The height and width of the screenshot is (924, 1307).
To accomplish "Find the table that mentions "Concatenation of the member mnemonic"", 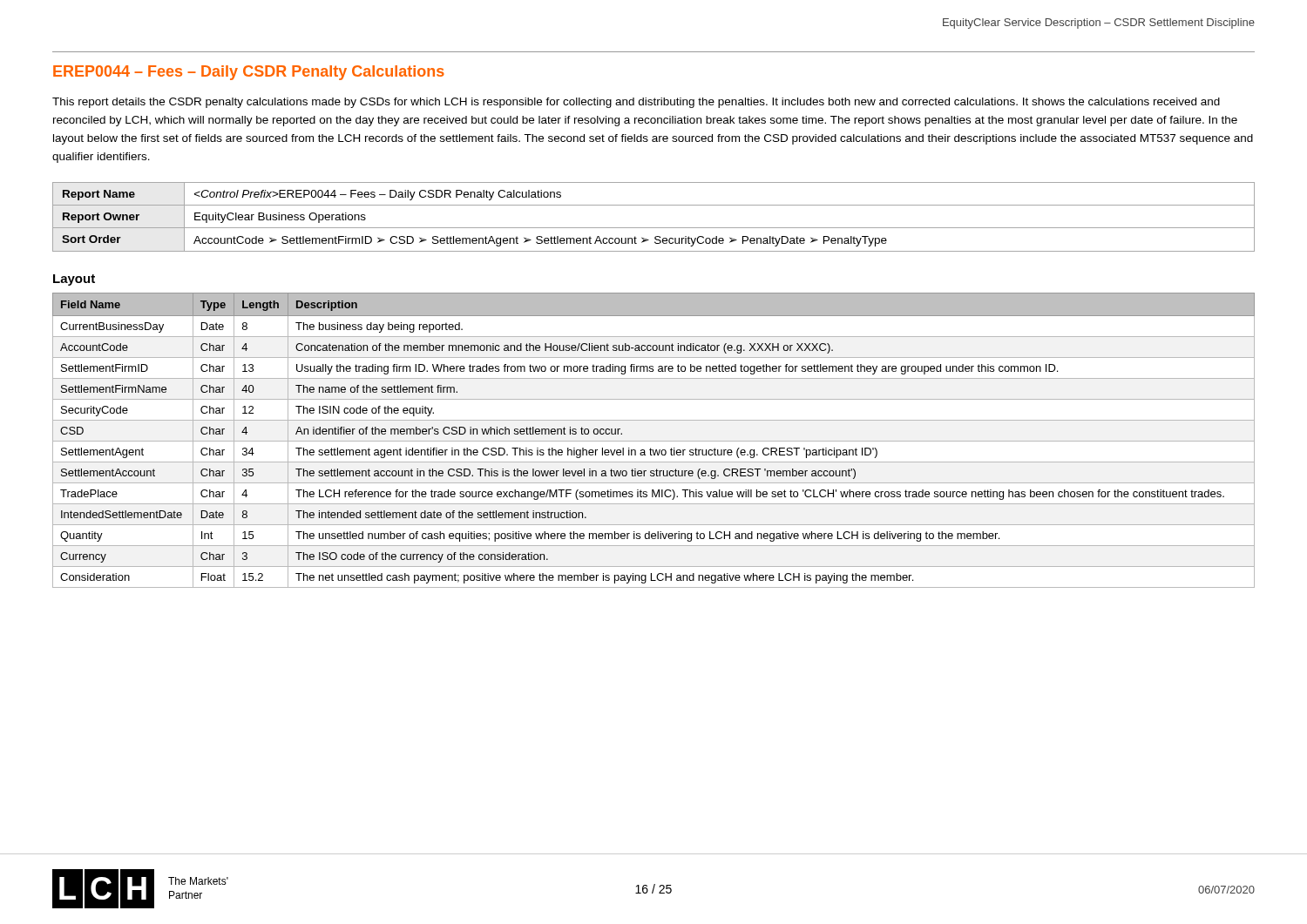I will pos(654,440).
